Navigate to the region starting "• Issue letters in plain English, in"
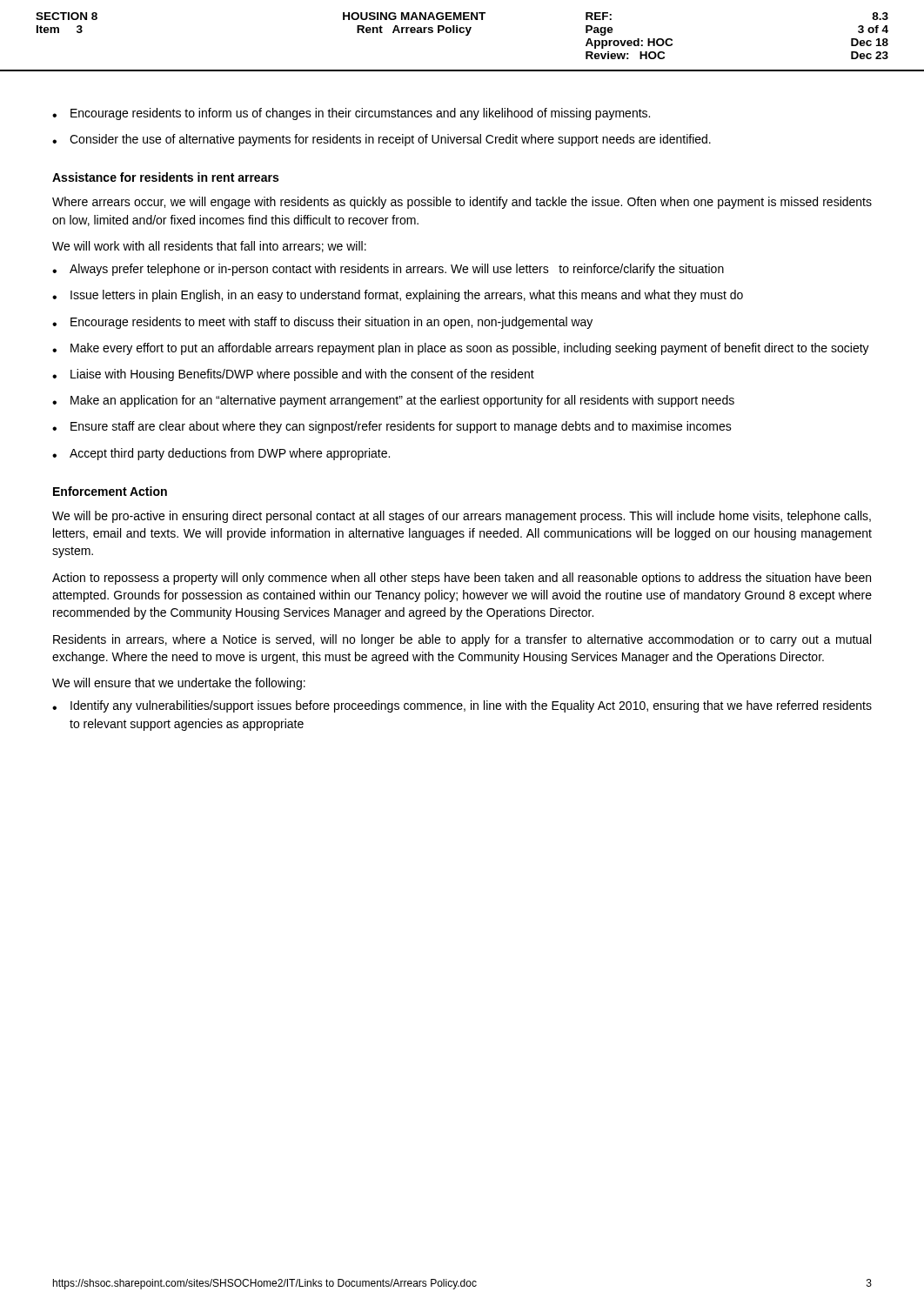The width and height of the screenshot is (924, 1305). pos(462,297)
